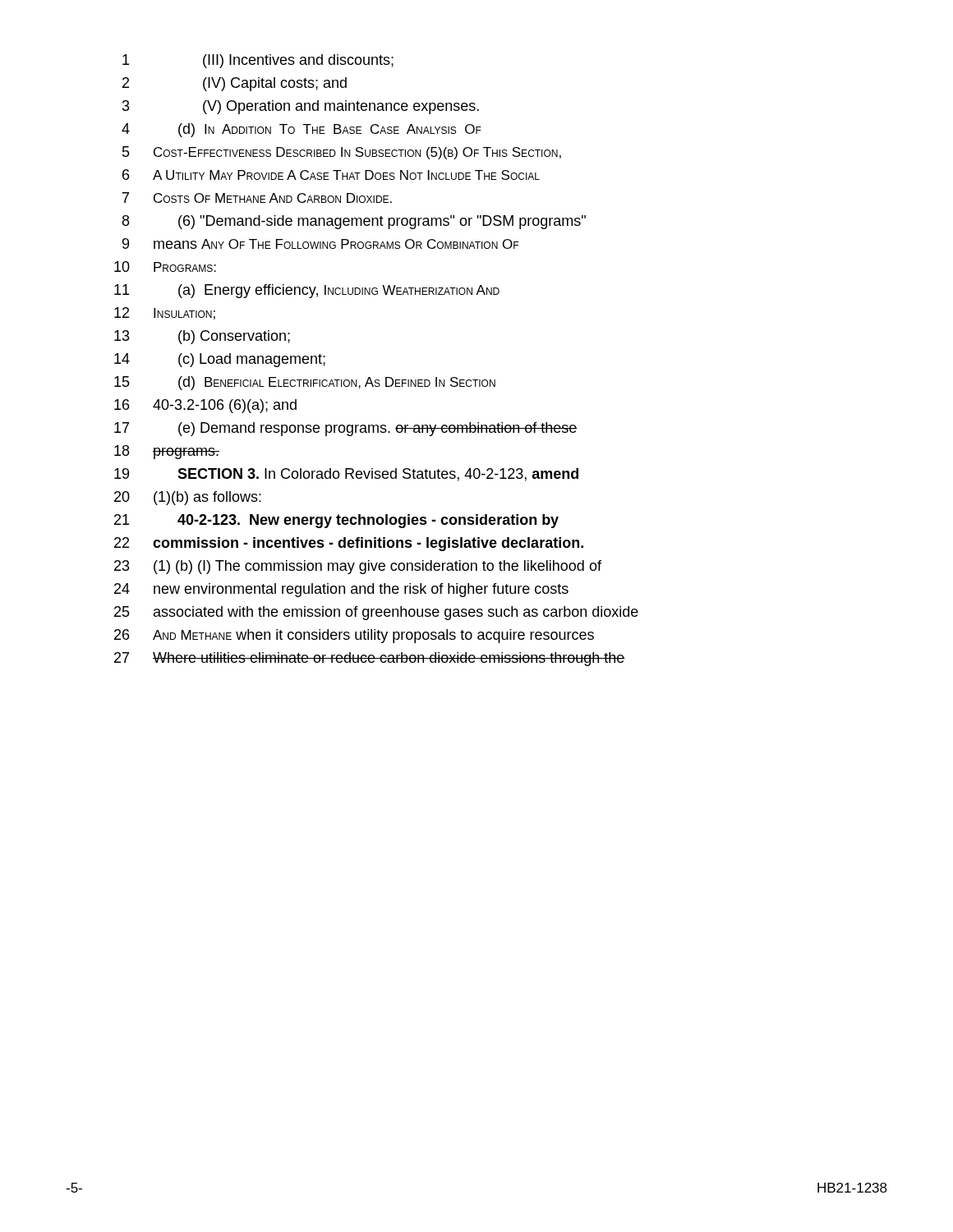Navigate to the block starting "18 programs."

pyautogui.click(x=167, y=452)
